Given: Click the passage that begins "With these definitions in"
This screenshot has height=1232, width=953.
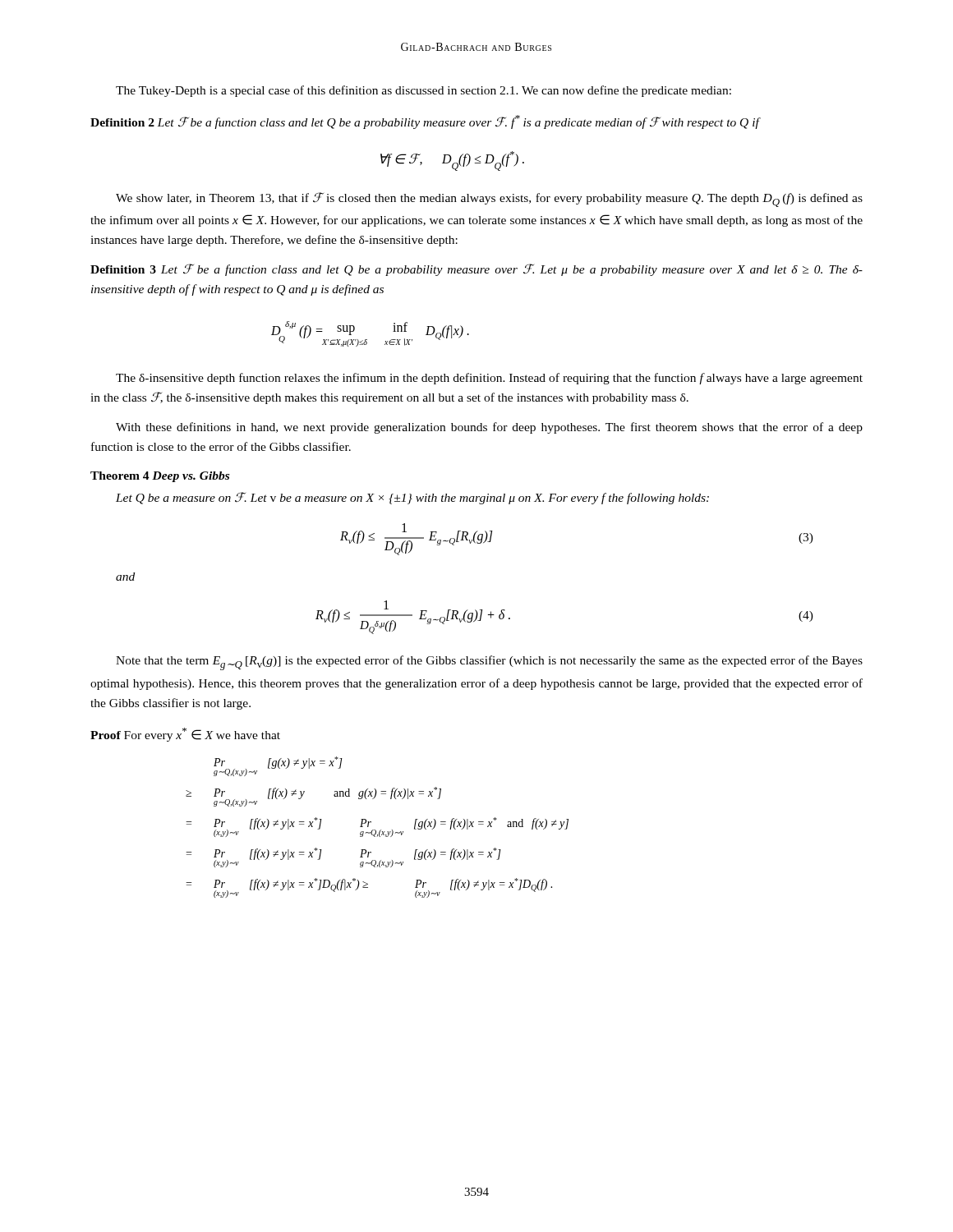Looking at the screenshot, I should [x=476, y=437].
